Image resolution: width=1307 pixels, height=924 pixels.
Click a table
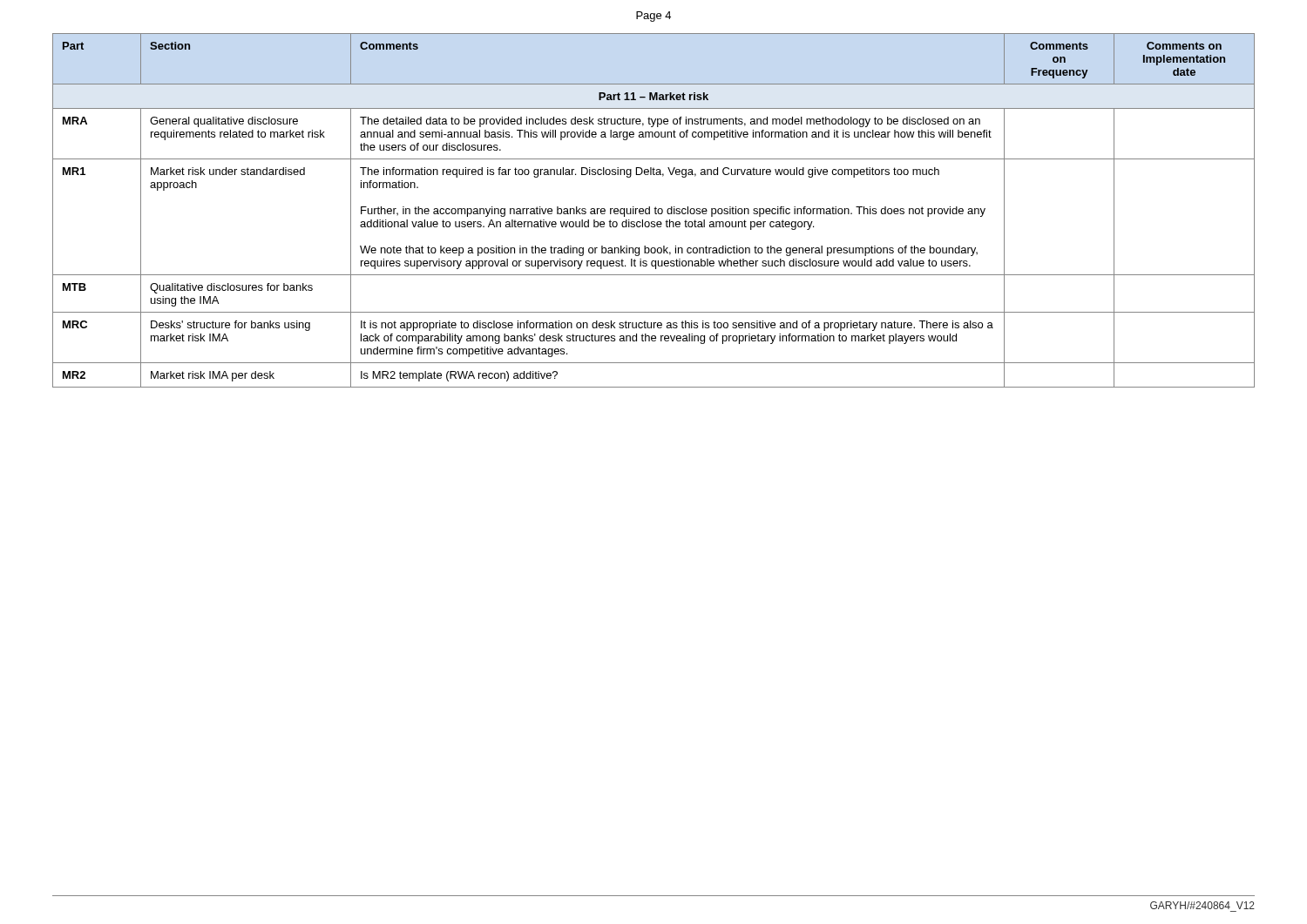tap(654, 210)
